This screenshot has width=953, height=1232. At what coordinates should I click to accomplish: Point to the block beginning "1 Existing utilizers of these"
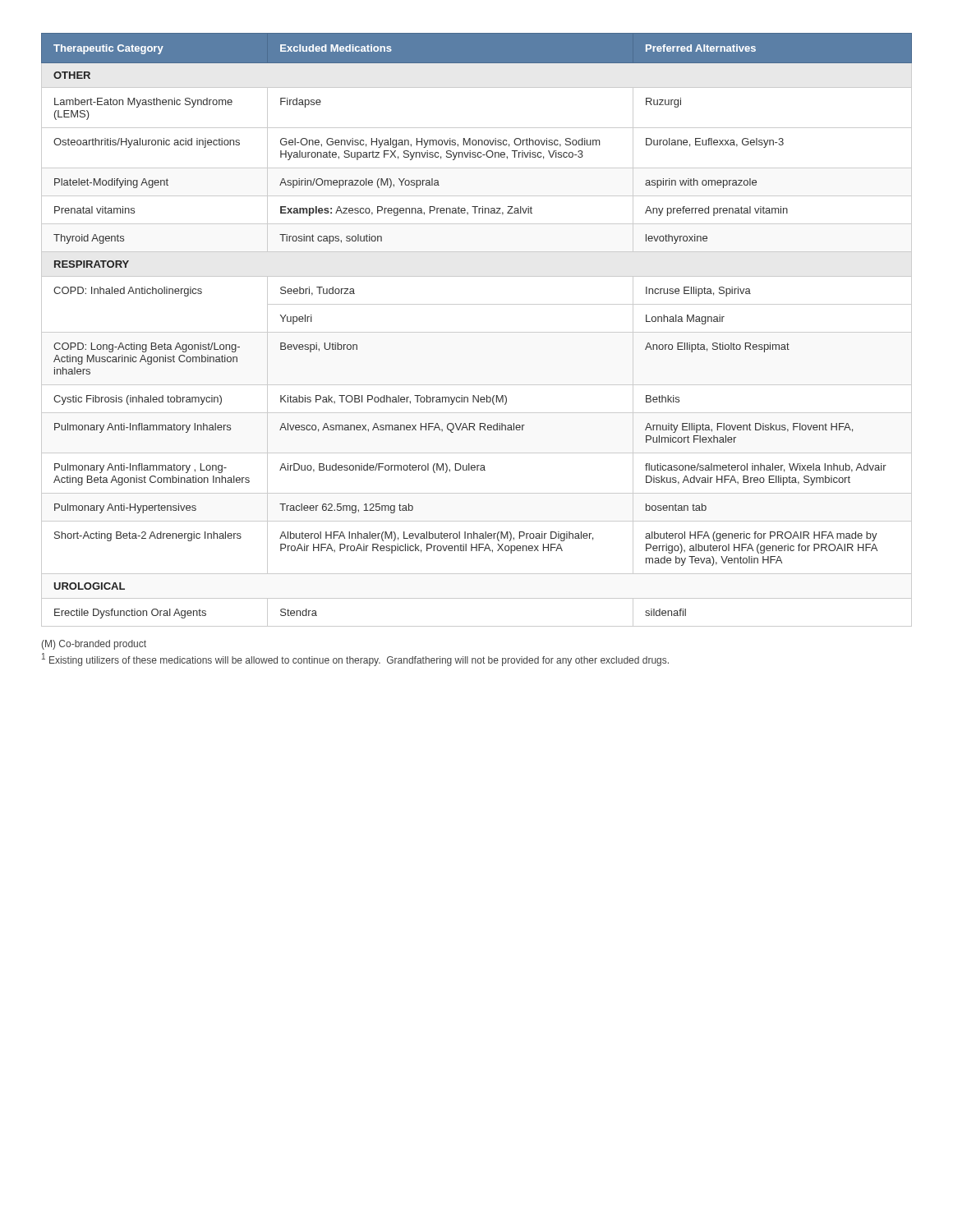(476, 659)
